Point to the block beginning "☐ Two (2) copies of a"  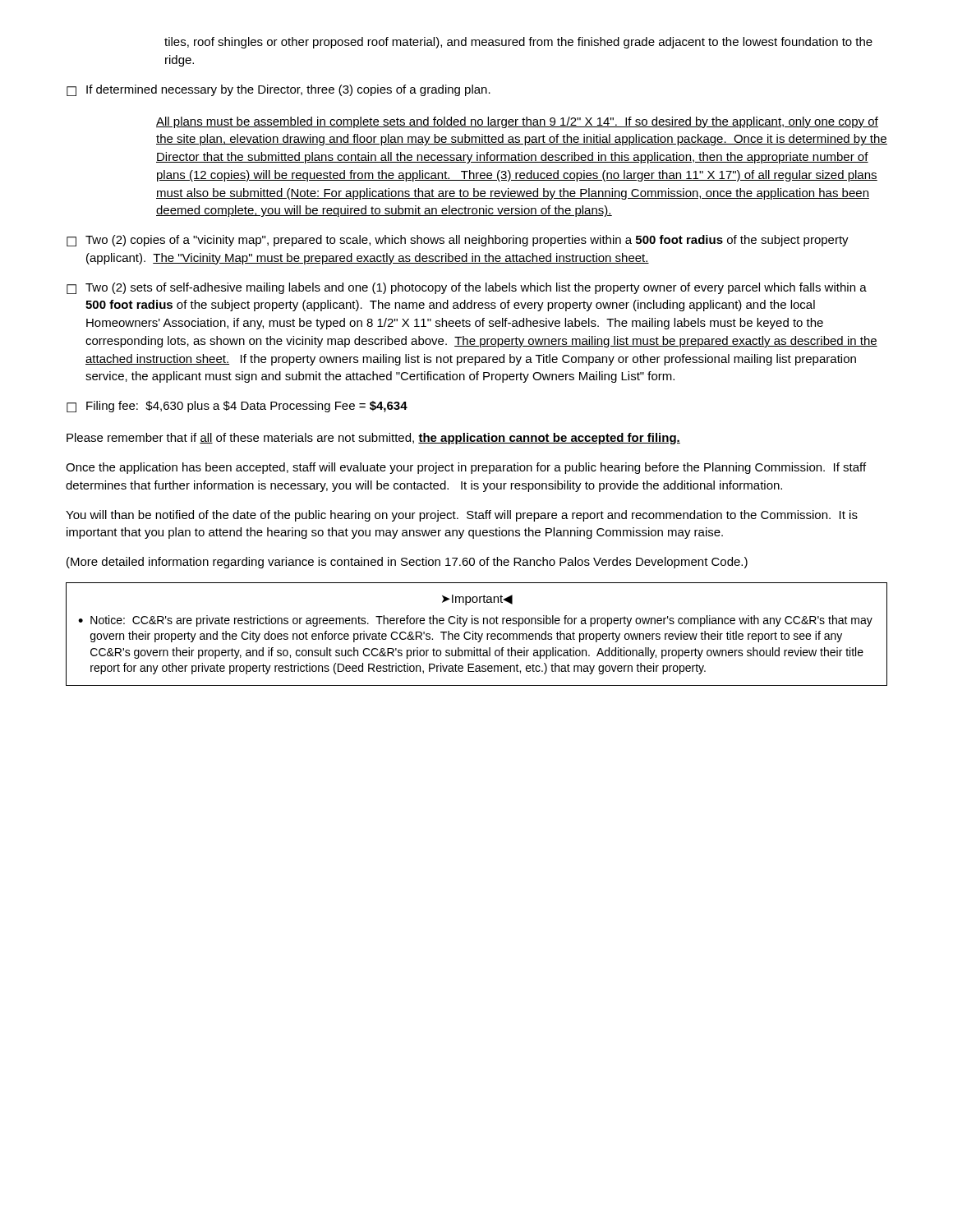click(x=476, y=249)
